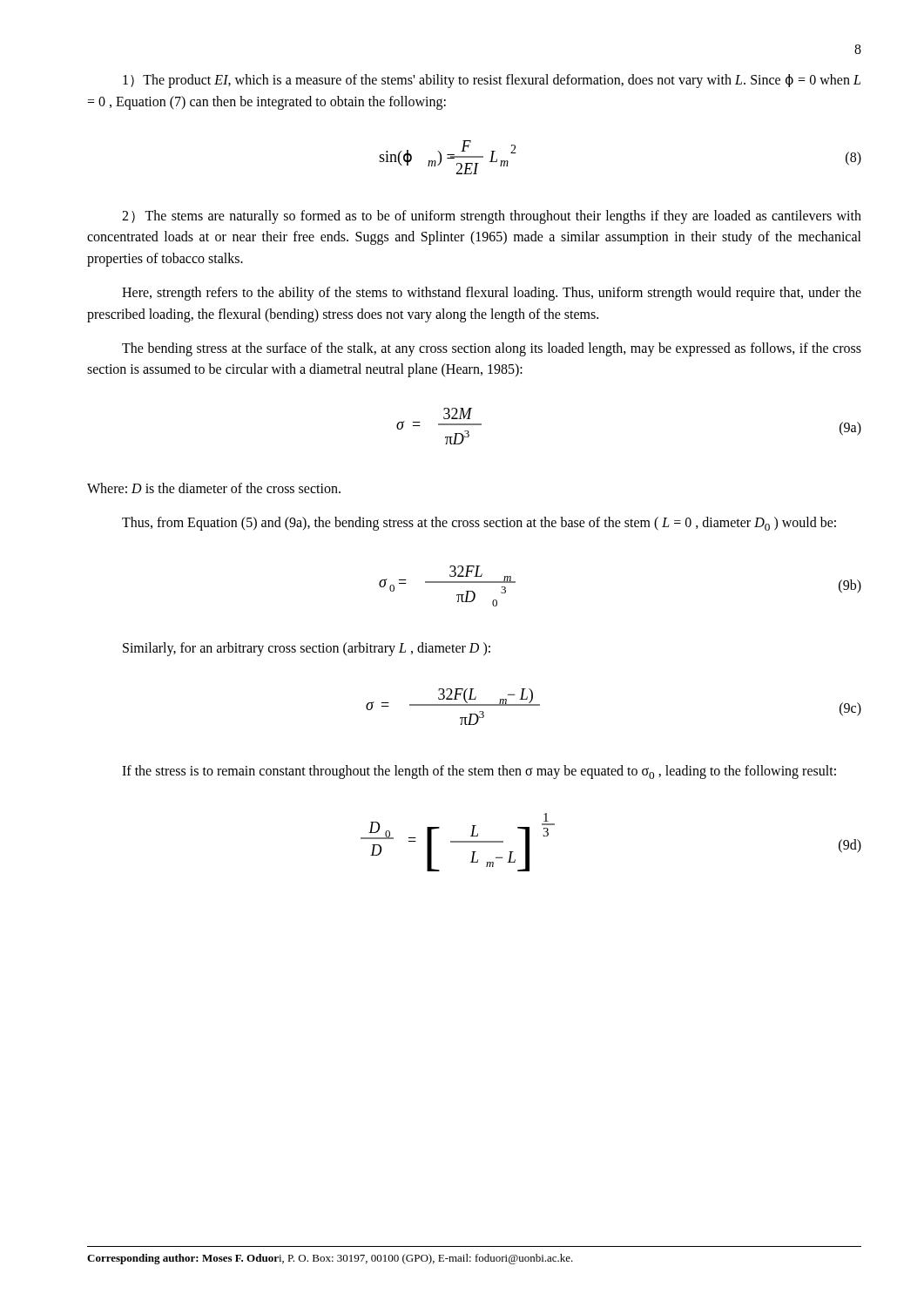Image resolution: width=924 pixels, height=1307 pixels.
Task: Click the formula that begins "sin(ϕ m )"
Action: point(440,157)
